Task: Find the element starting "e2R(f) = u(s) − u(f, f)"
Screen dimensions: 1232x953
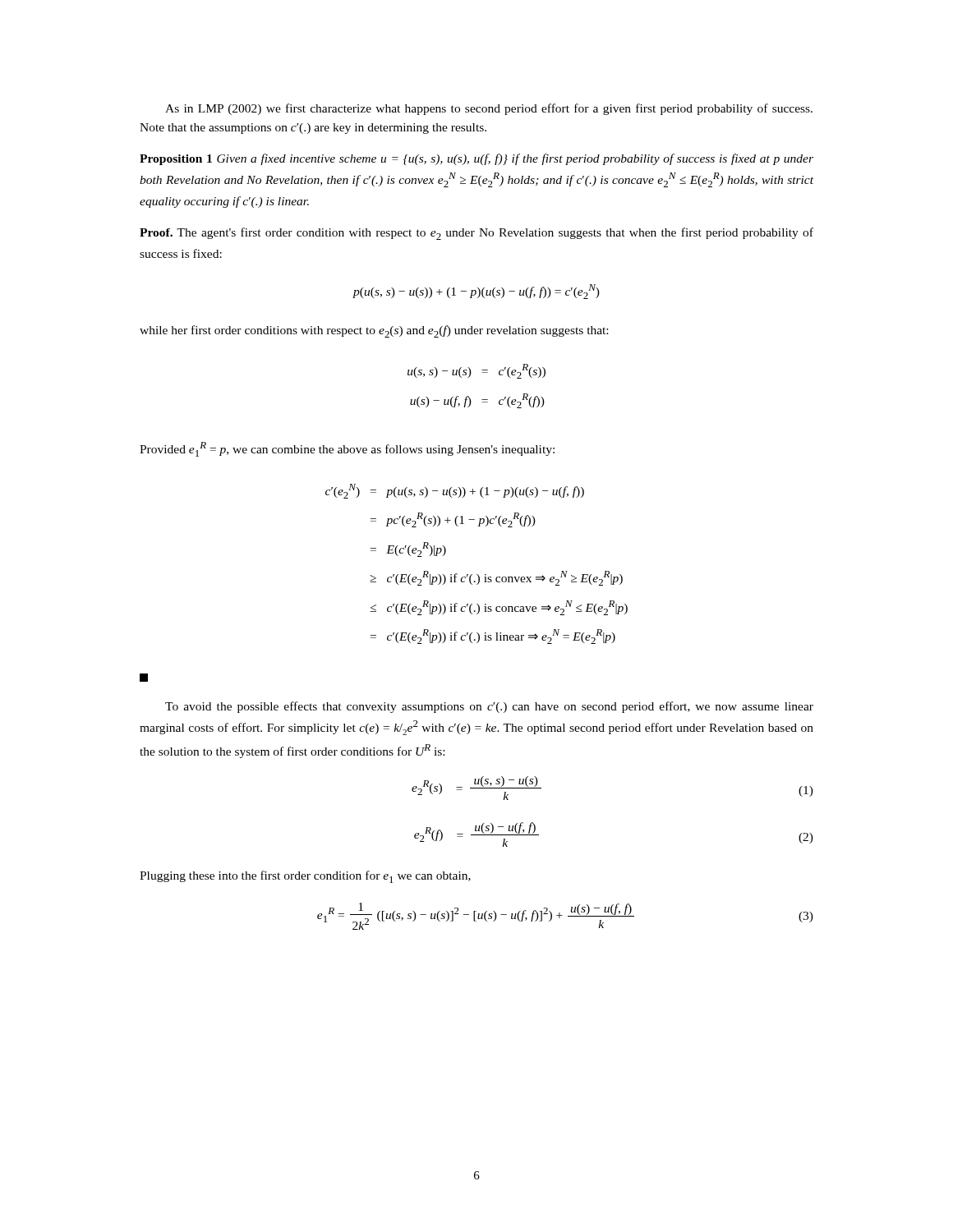Action: tap(476, 837)
